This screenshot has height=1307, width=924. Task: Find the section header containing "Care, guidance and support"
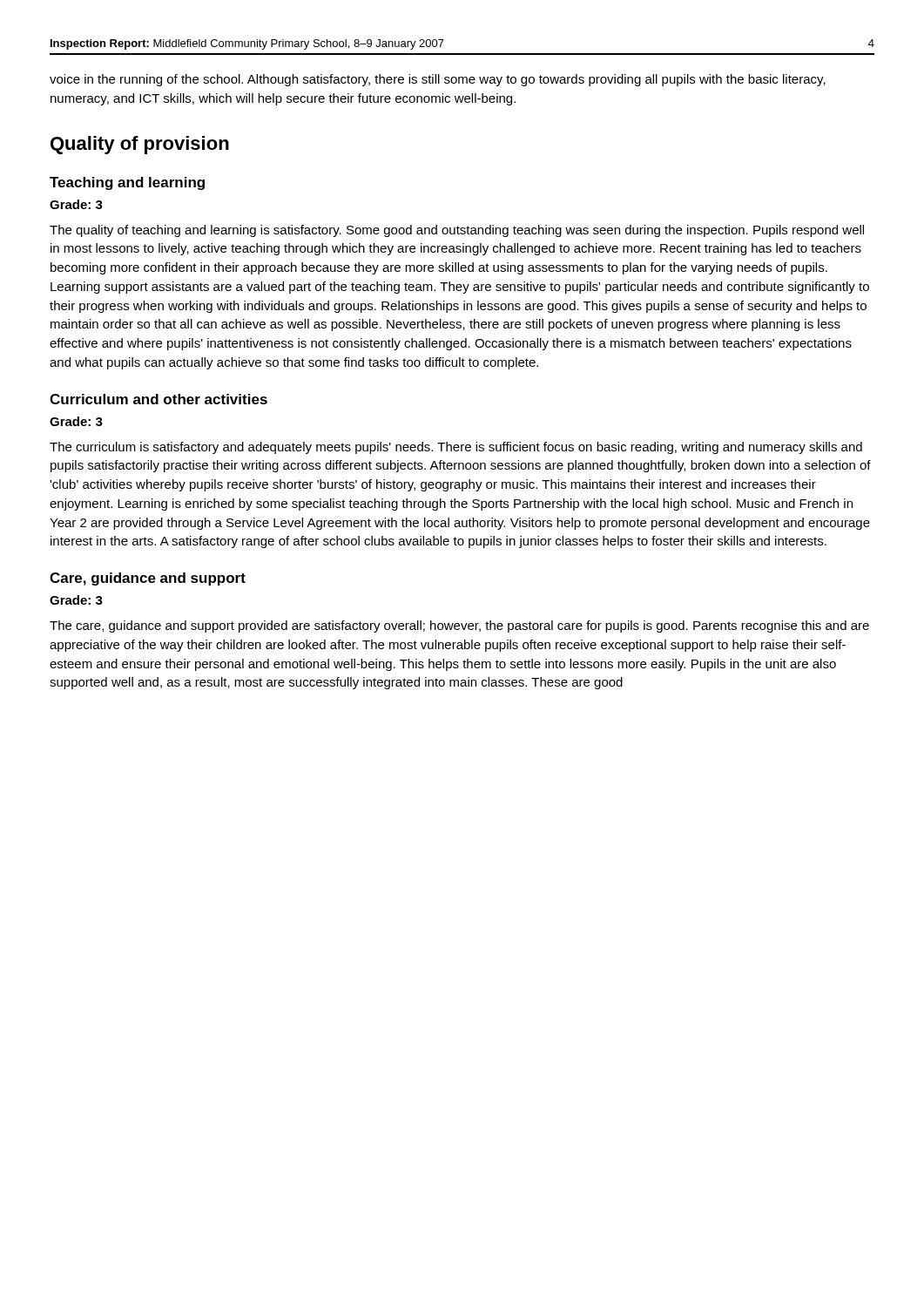click(148, 579)
